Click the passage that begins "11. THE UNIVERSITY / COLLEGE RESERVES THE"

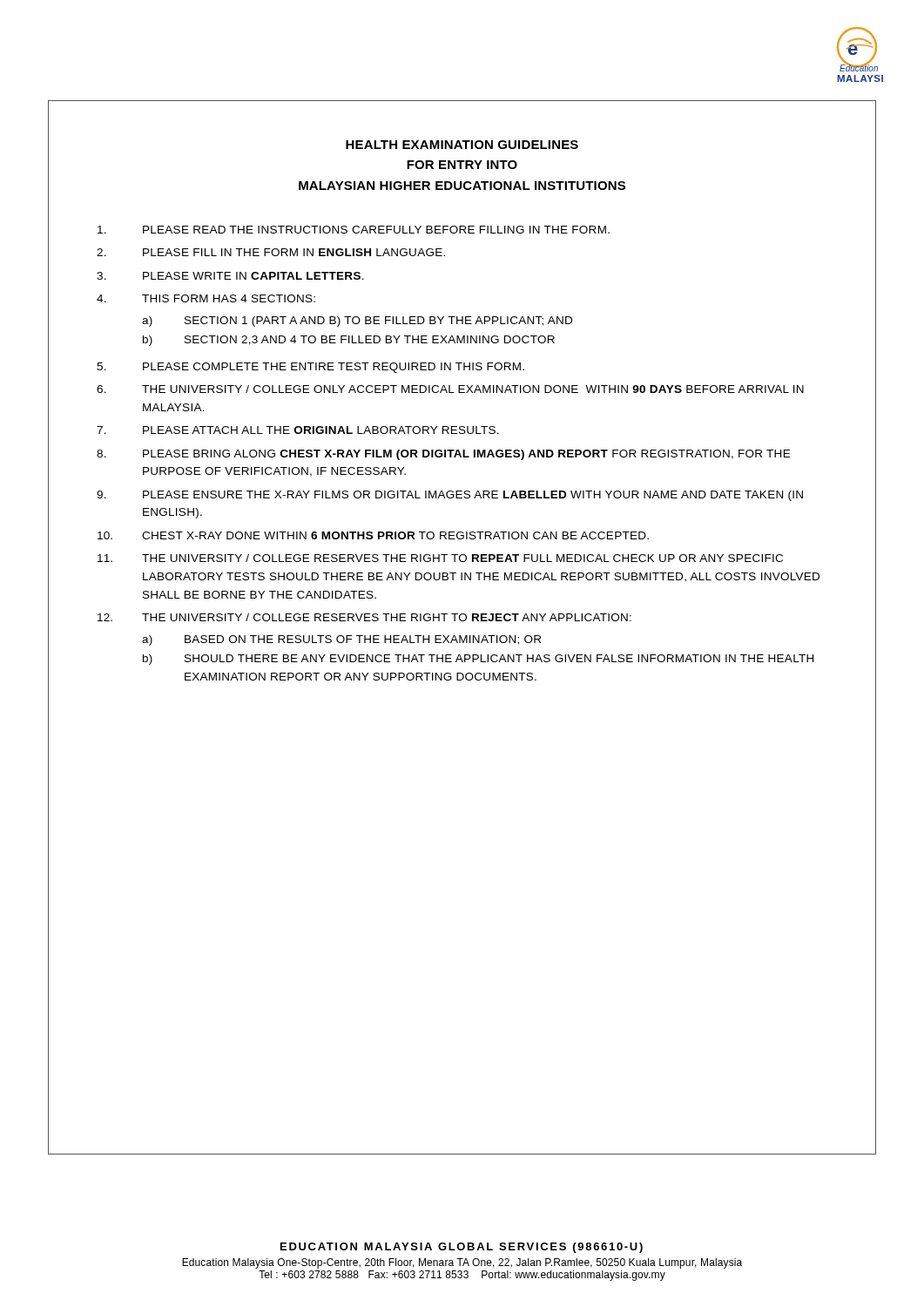click(462, 576)
